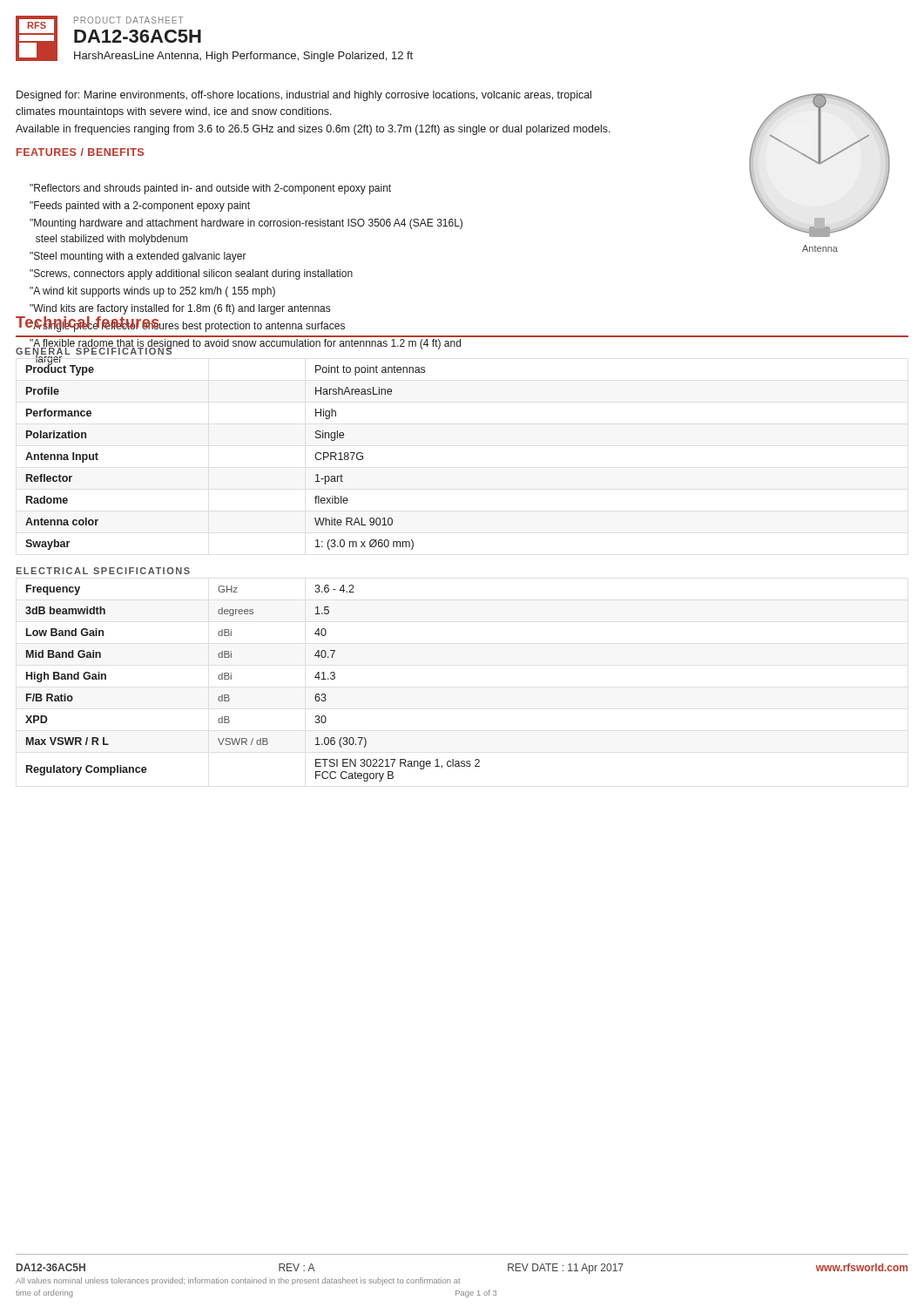This screenshot has width=924, height=1307.
Task: Select the table that reads "1.06 (30.7)"
Action: click(x=462, y=682)
